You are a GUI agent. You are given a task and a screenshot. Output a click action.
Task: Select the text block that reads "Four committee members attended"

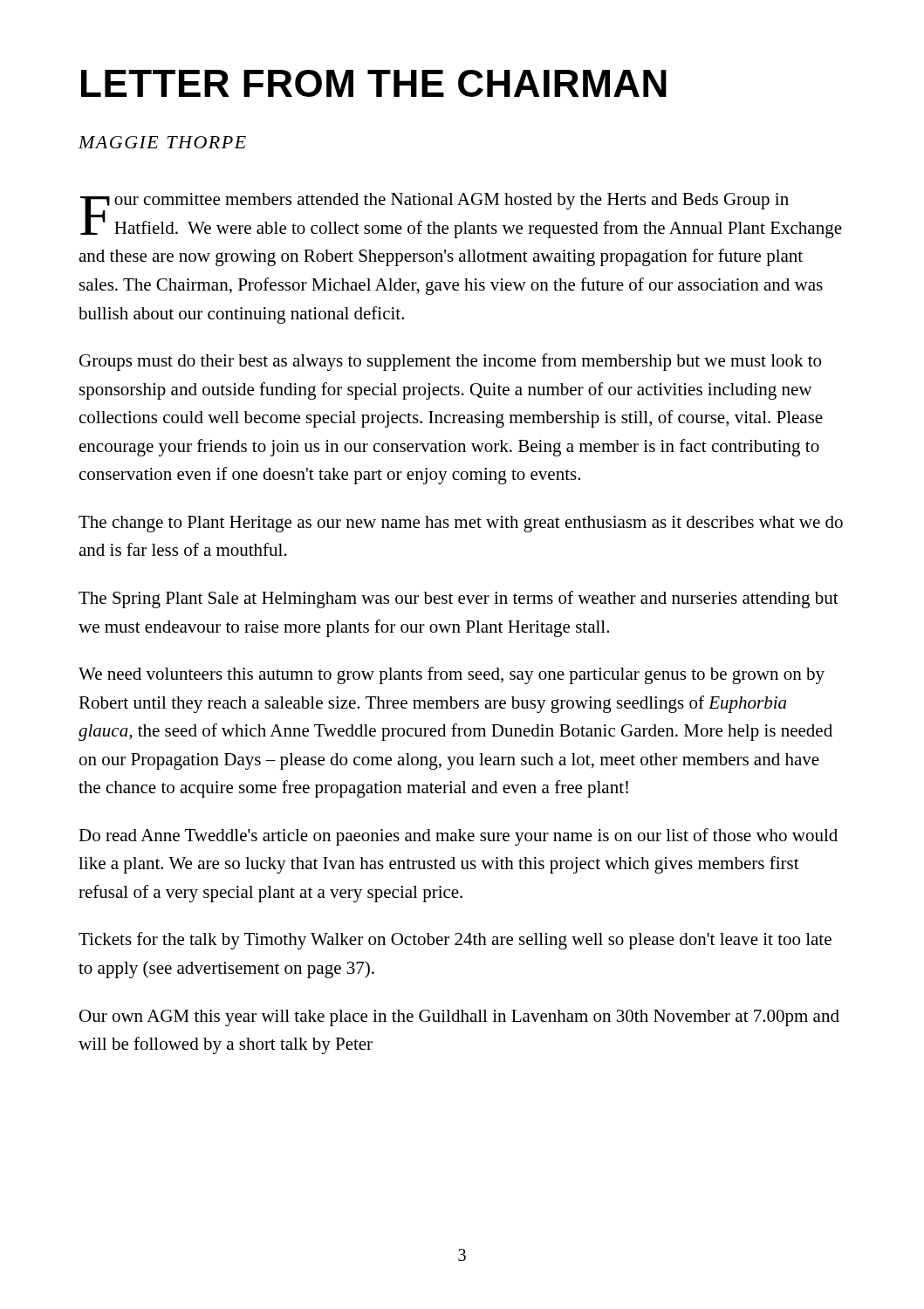[460, 254]
